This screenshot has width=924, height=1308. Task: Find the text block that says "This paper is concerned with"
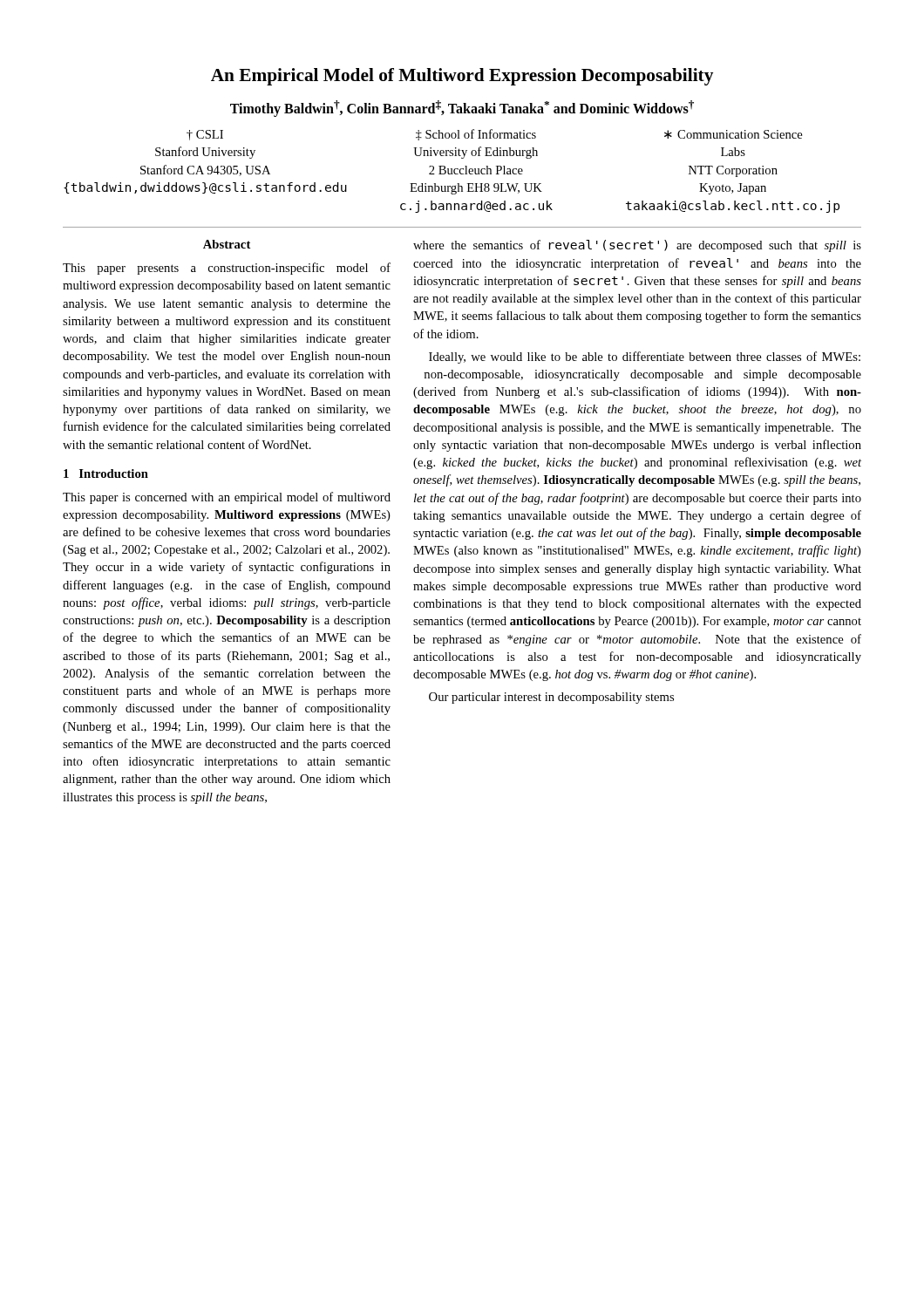coord(227,647)
